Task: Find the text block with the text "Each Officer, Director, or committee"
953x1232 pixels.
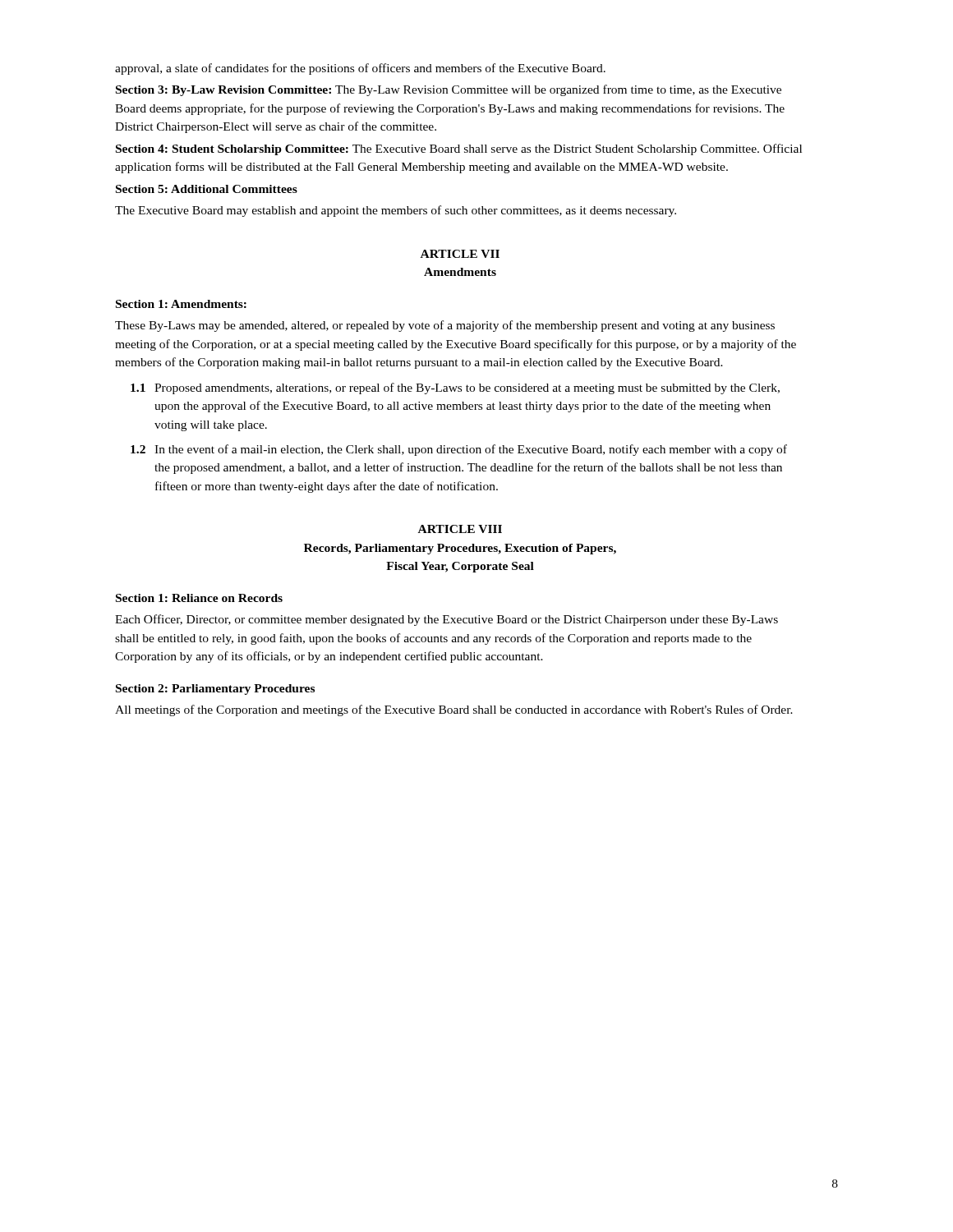Action: point(447,637)
